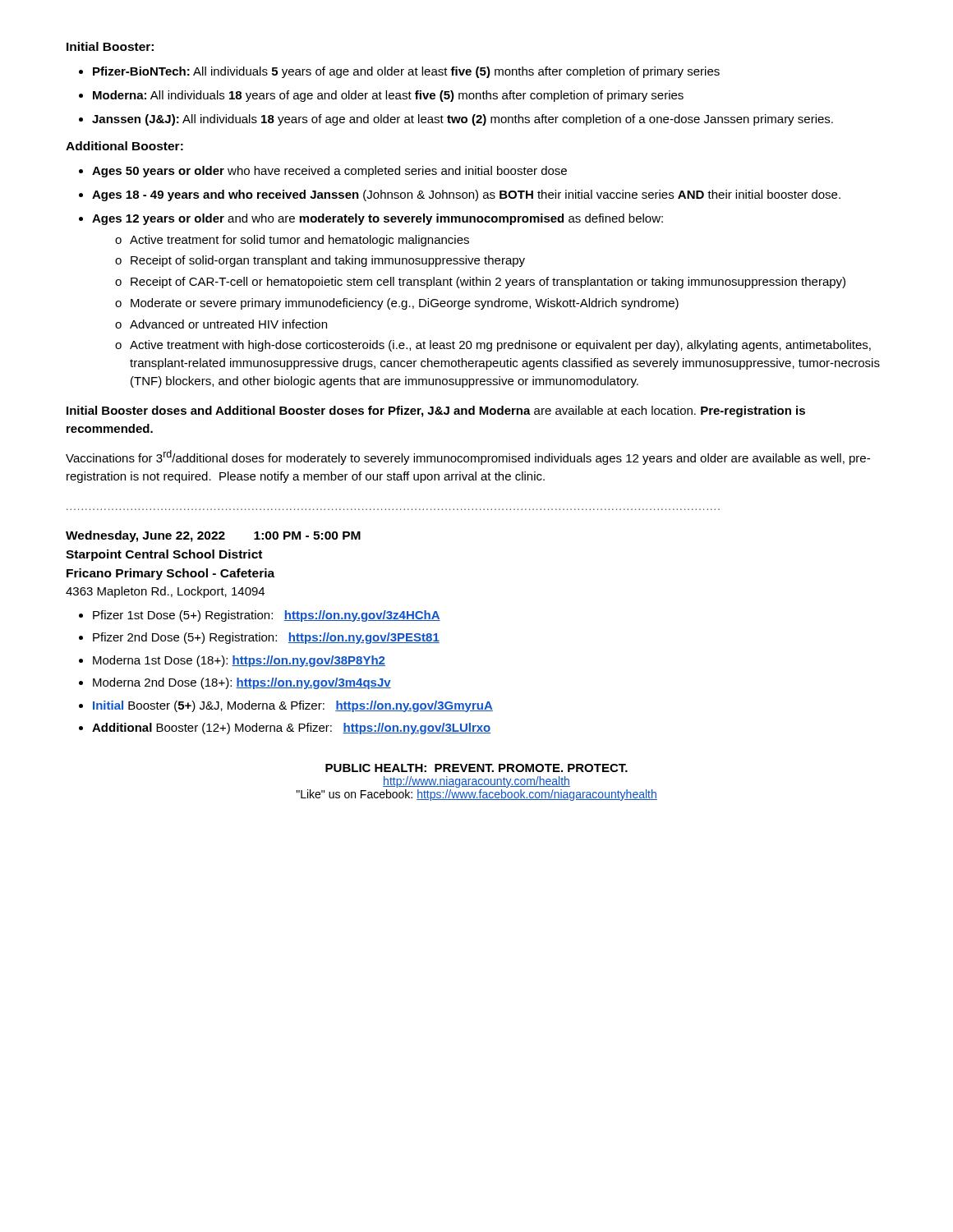Where is the passage that starts "Ages 18 - 49 years"?
The height and width of the screenshot is (1232, 953).
[x=467, y=194]
